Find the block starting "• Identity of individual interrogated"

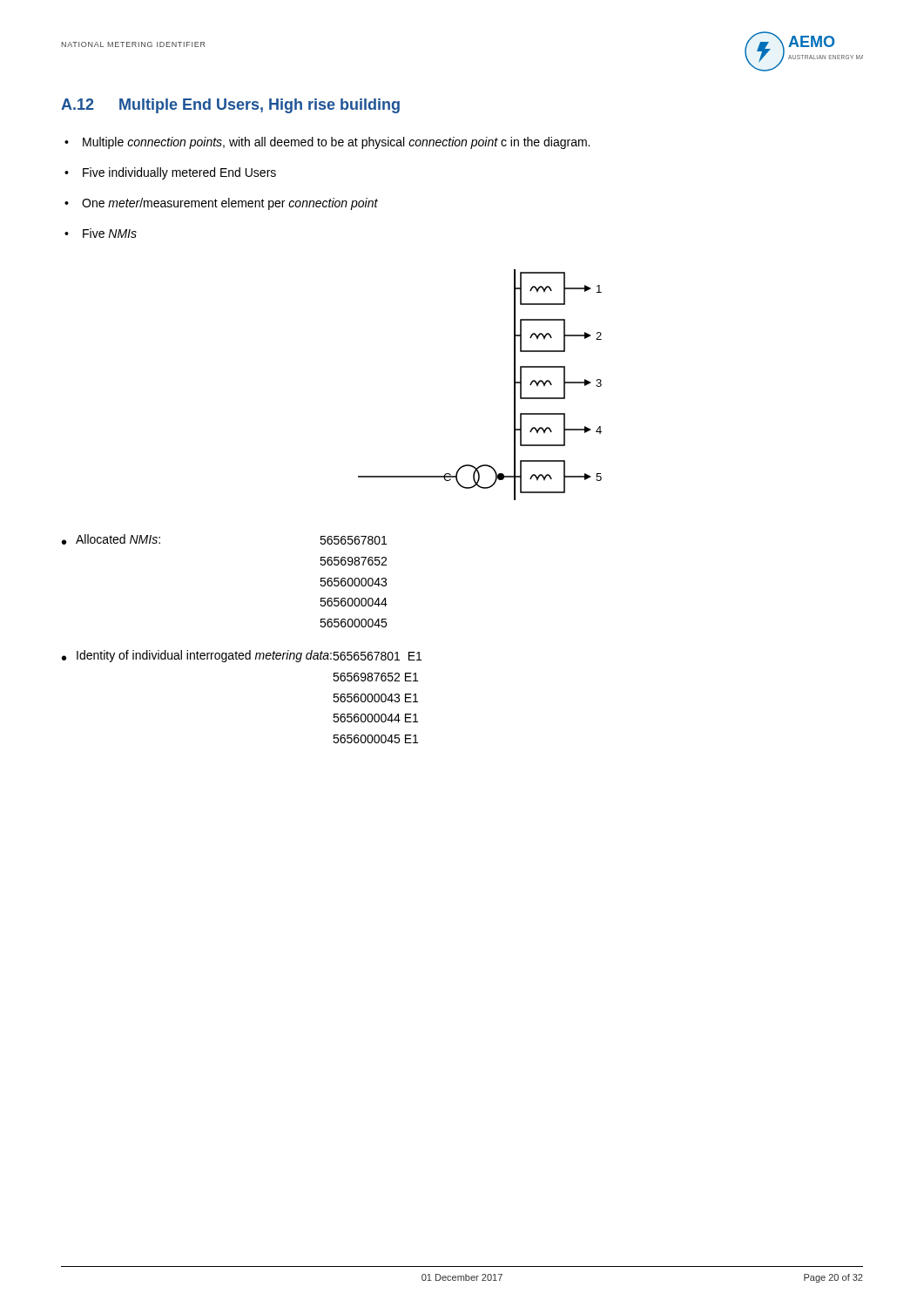click(242, 656)
